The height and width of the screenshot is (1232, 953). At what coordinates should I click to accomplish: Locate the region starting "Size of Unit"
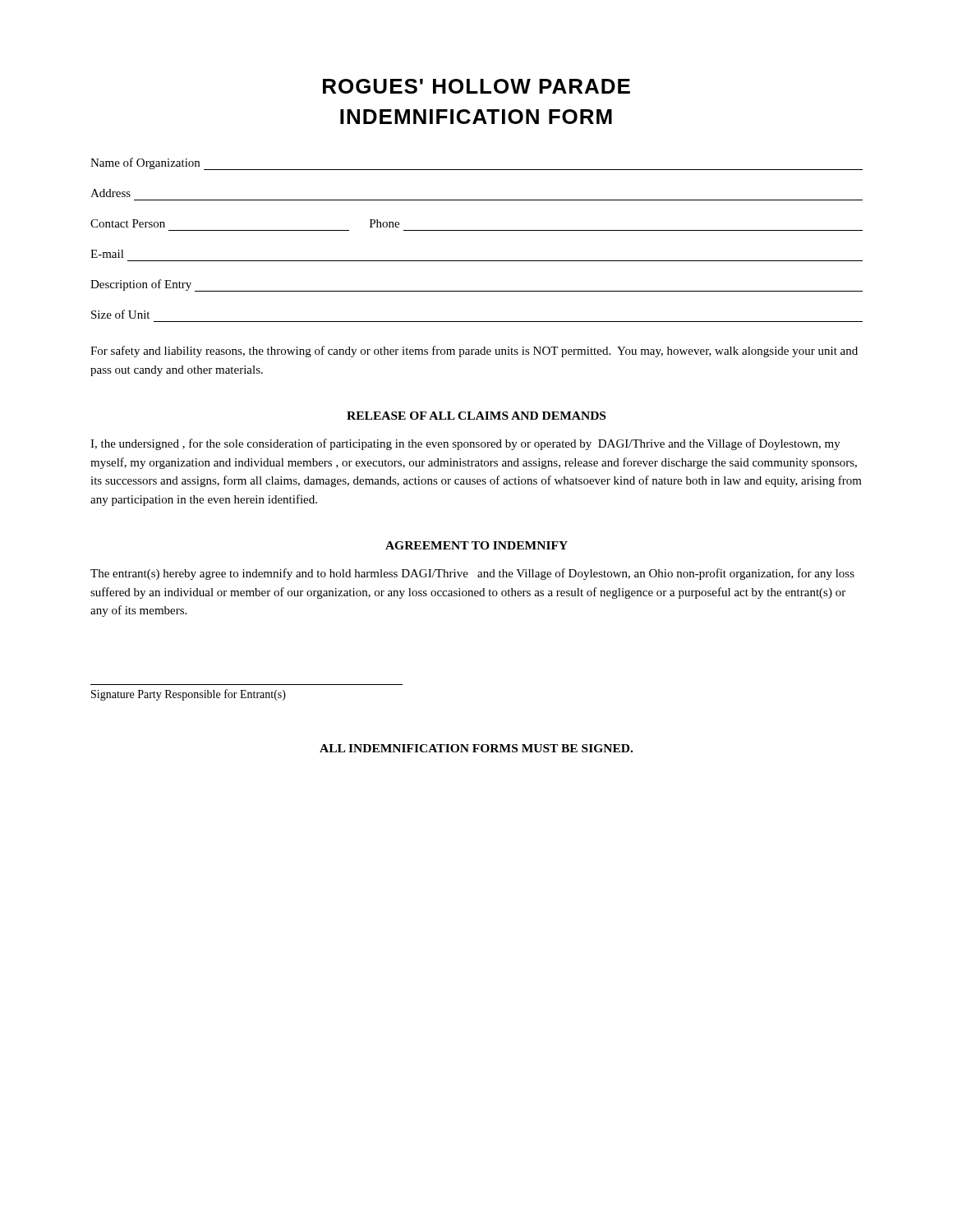476,314
